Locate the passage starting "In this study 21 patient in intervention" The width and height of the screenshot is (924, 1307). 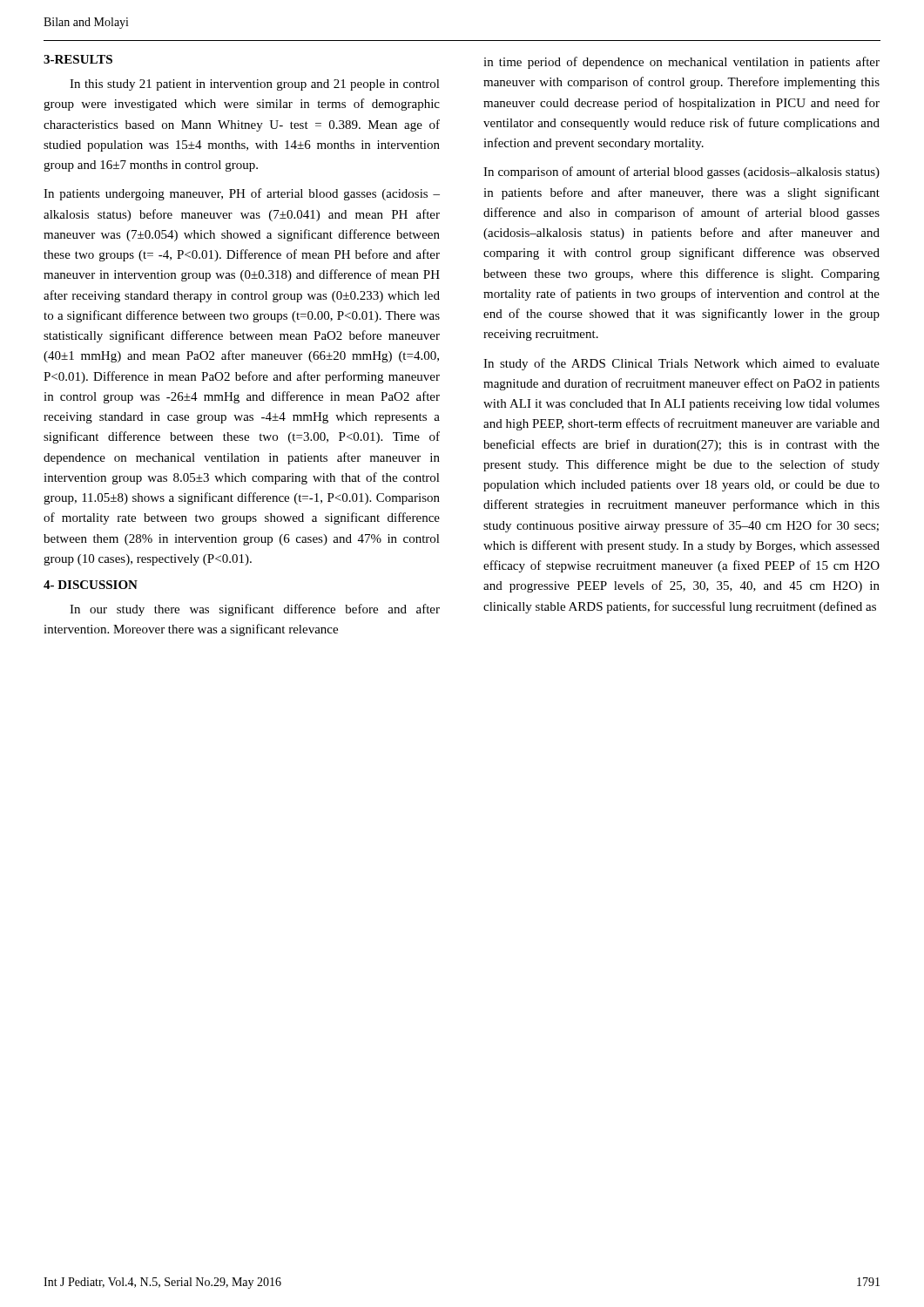click(242, 125)
